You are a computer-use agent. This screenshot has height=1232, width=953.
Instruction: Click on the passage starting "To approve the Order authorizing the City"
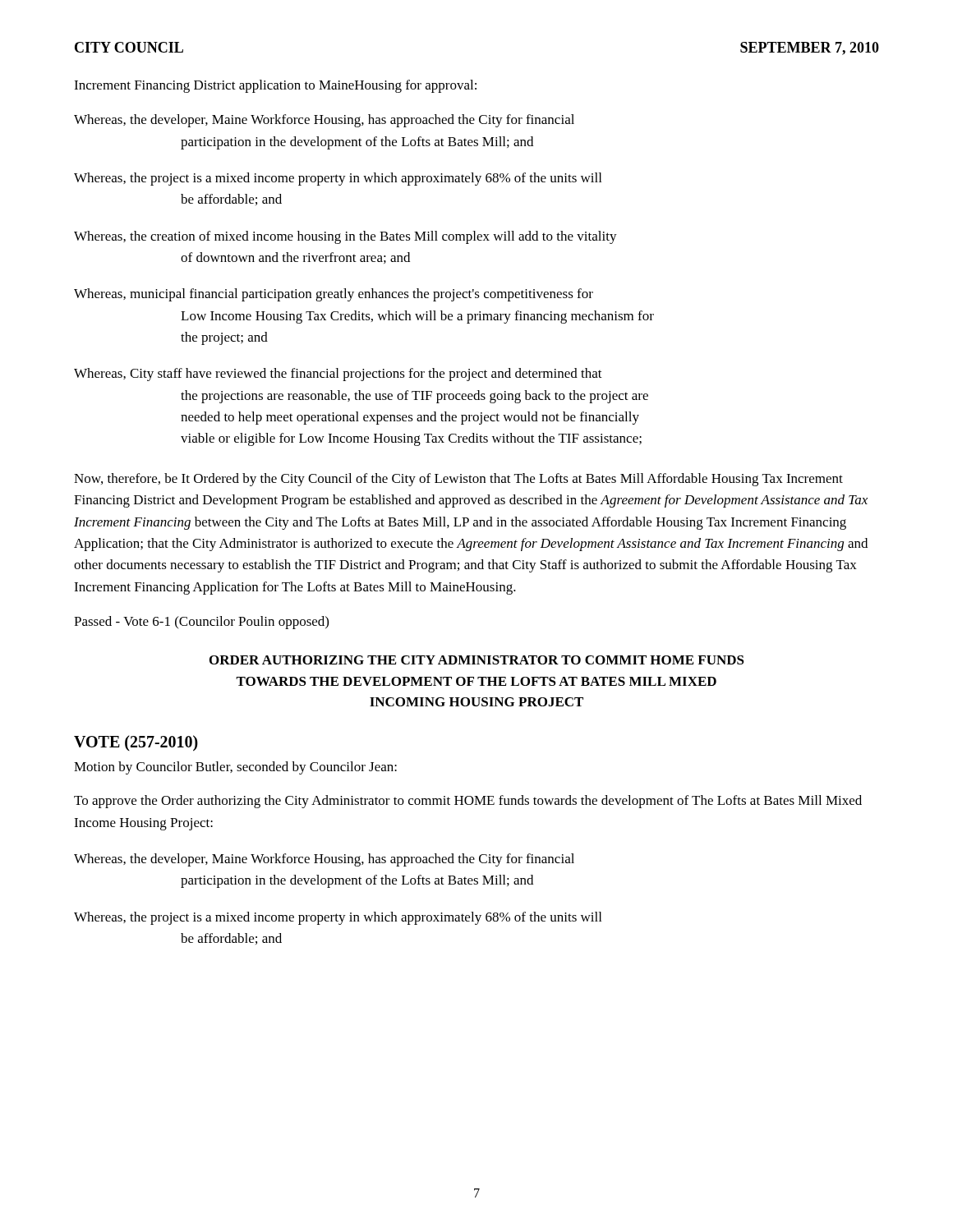click(x=468, y=812)
